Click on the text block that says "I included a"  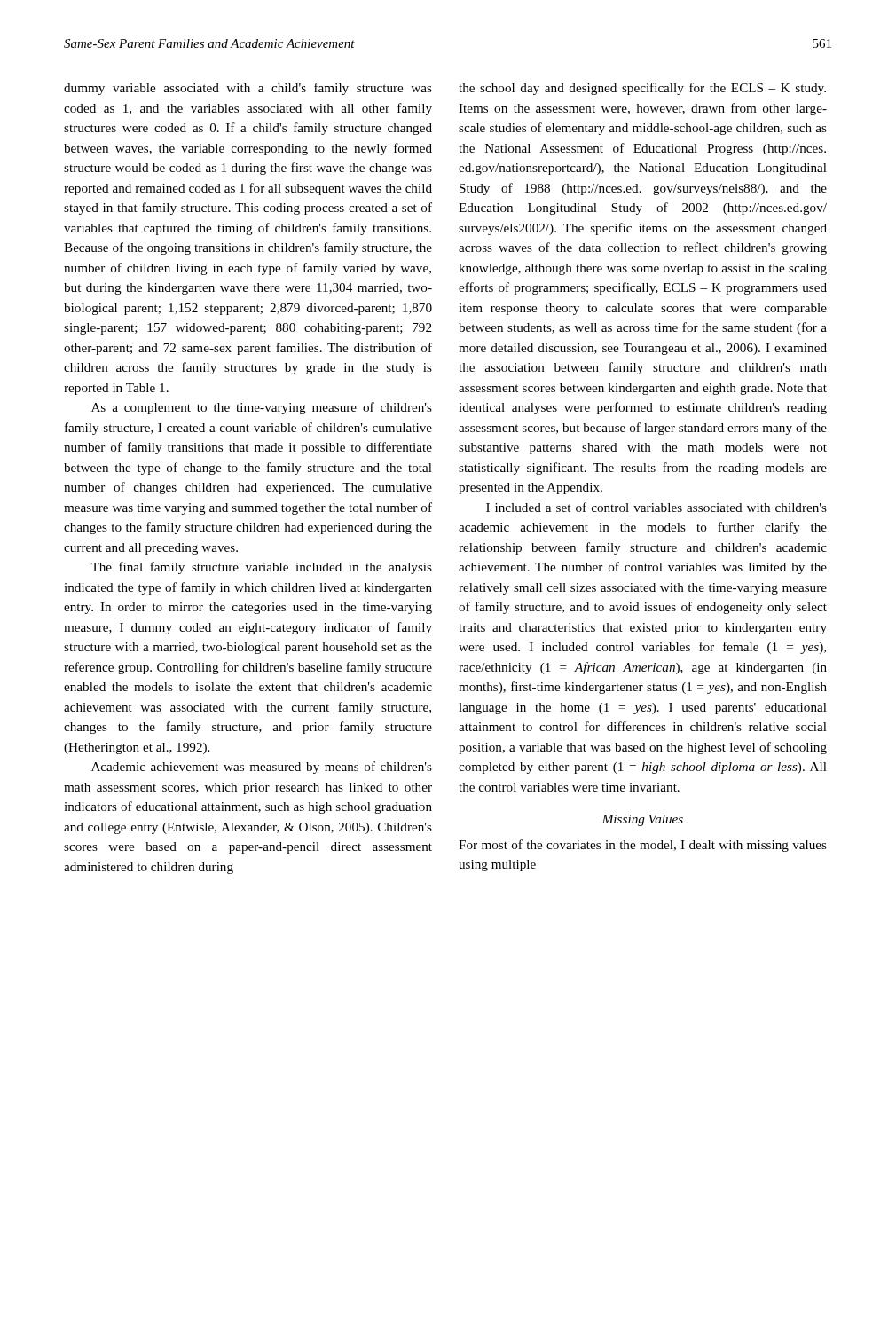[x=643, y=647]
